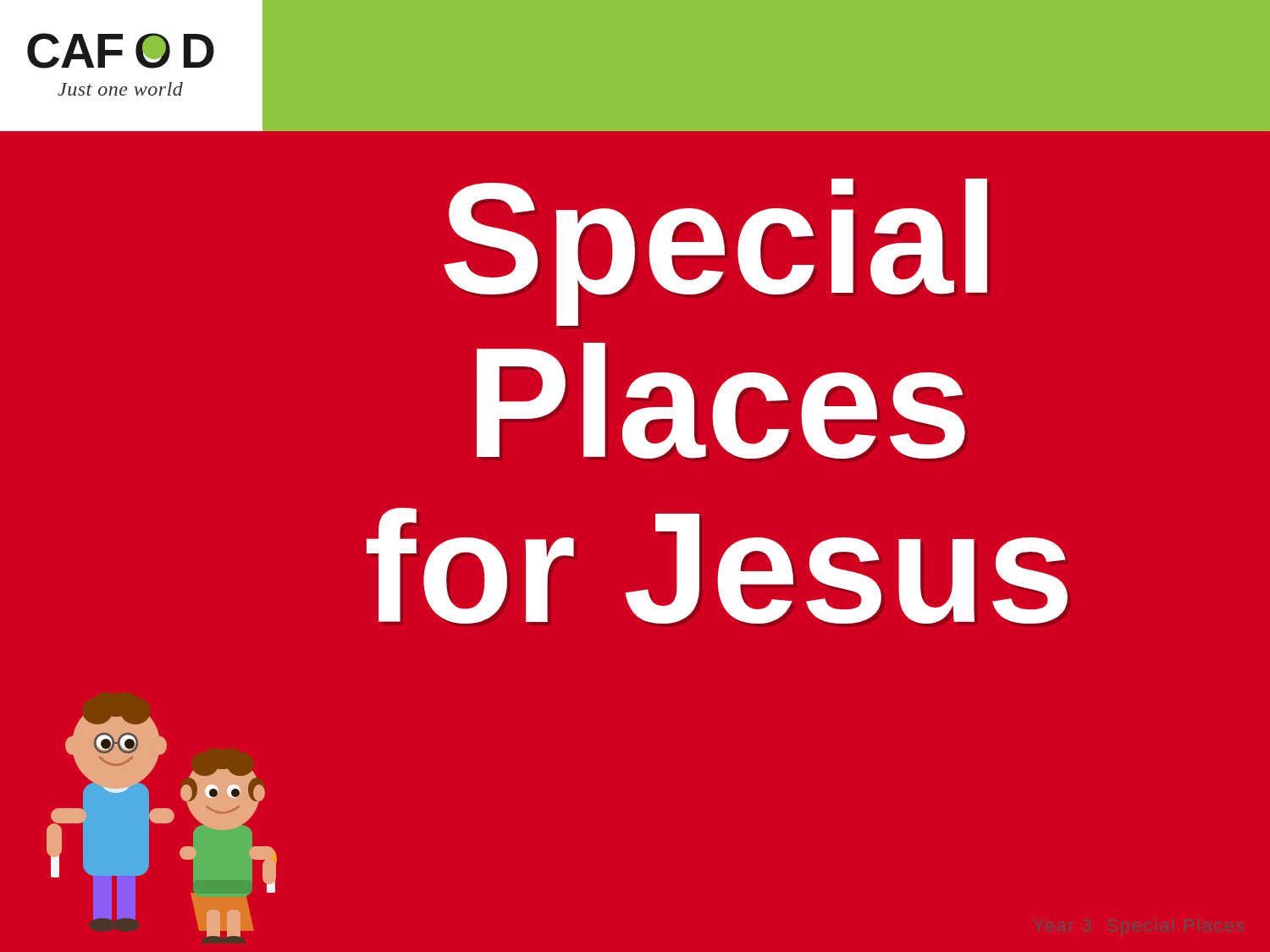This screenshot has height=952, width=1270.
Task: Select the title containing "Special Places for Jesus"
Action: (x=720, y=403)
